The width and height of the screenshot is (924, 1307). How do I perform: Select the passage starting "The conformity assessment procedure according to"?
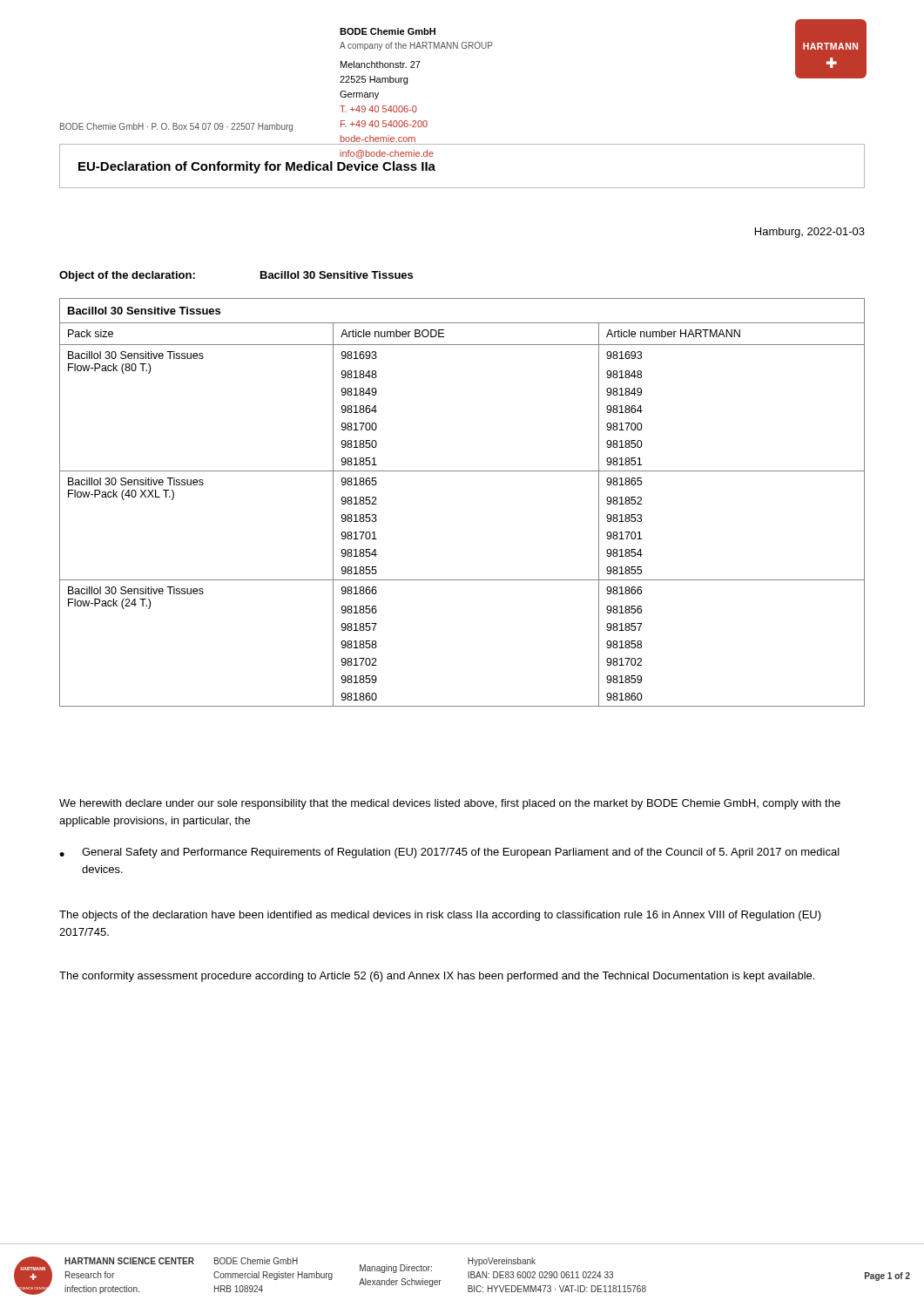pyautogui.click(x=437, y=975)
